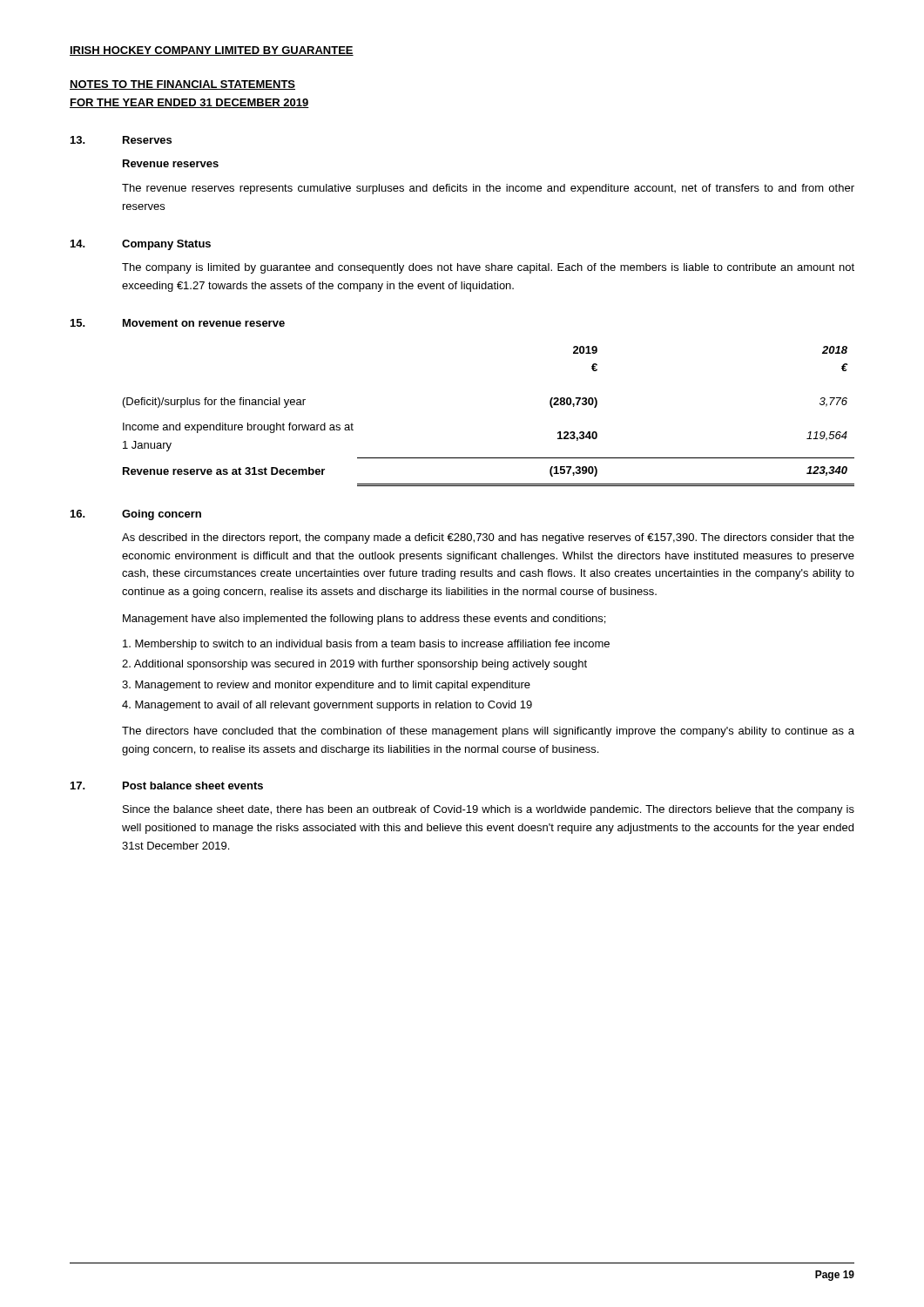Screen dimensions: 1307x924
Task: Click on the text block containing "As described in the"
Action: click(x=488, y=564)
